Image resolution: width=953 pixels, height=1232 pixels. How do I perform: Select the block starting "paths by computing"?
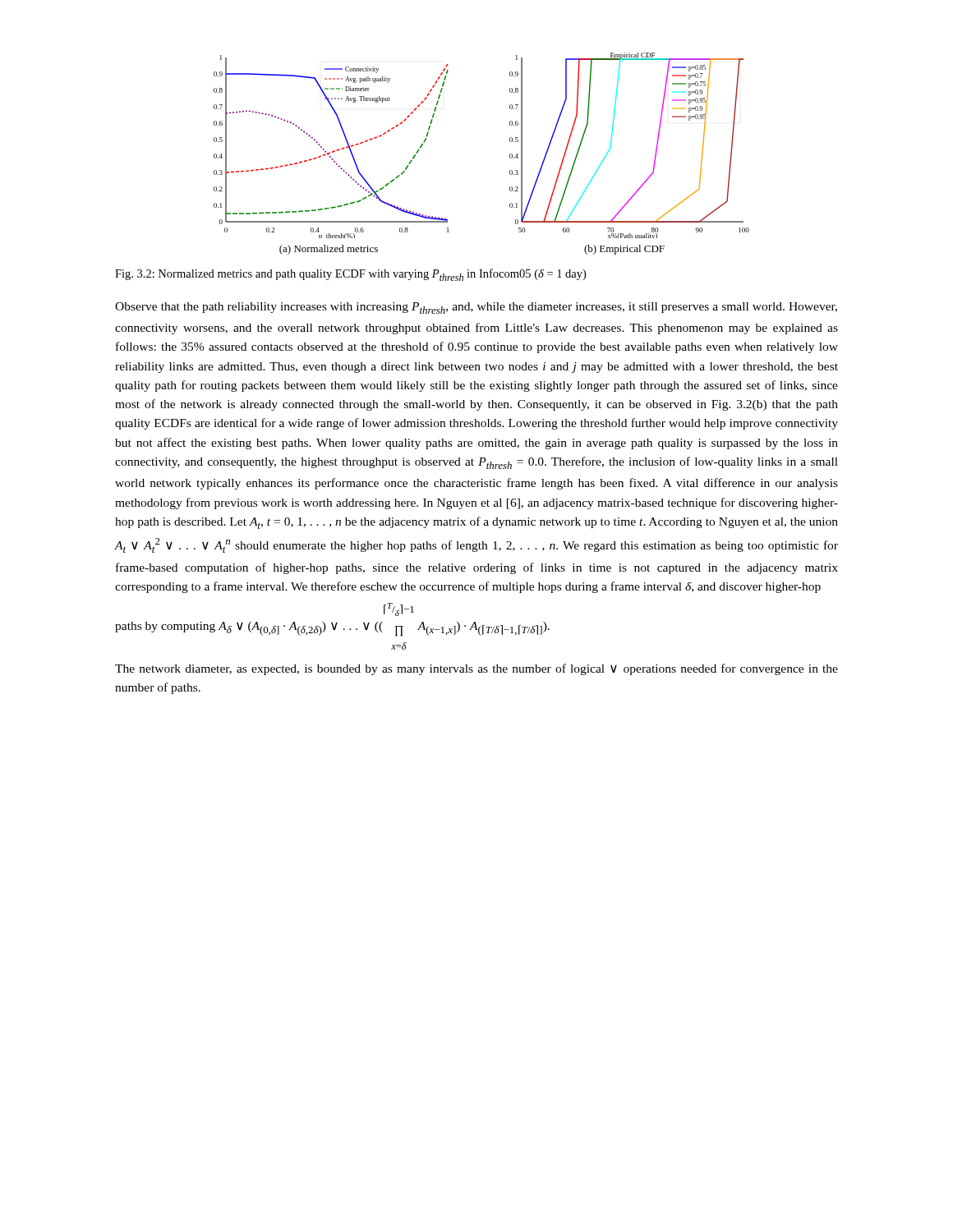click(333, 627)
